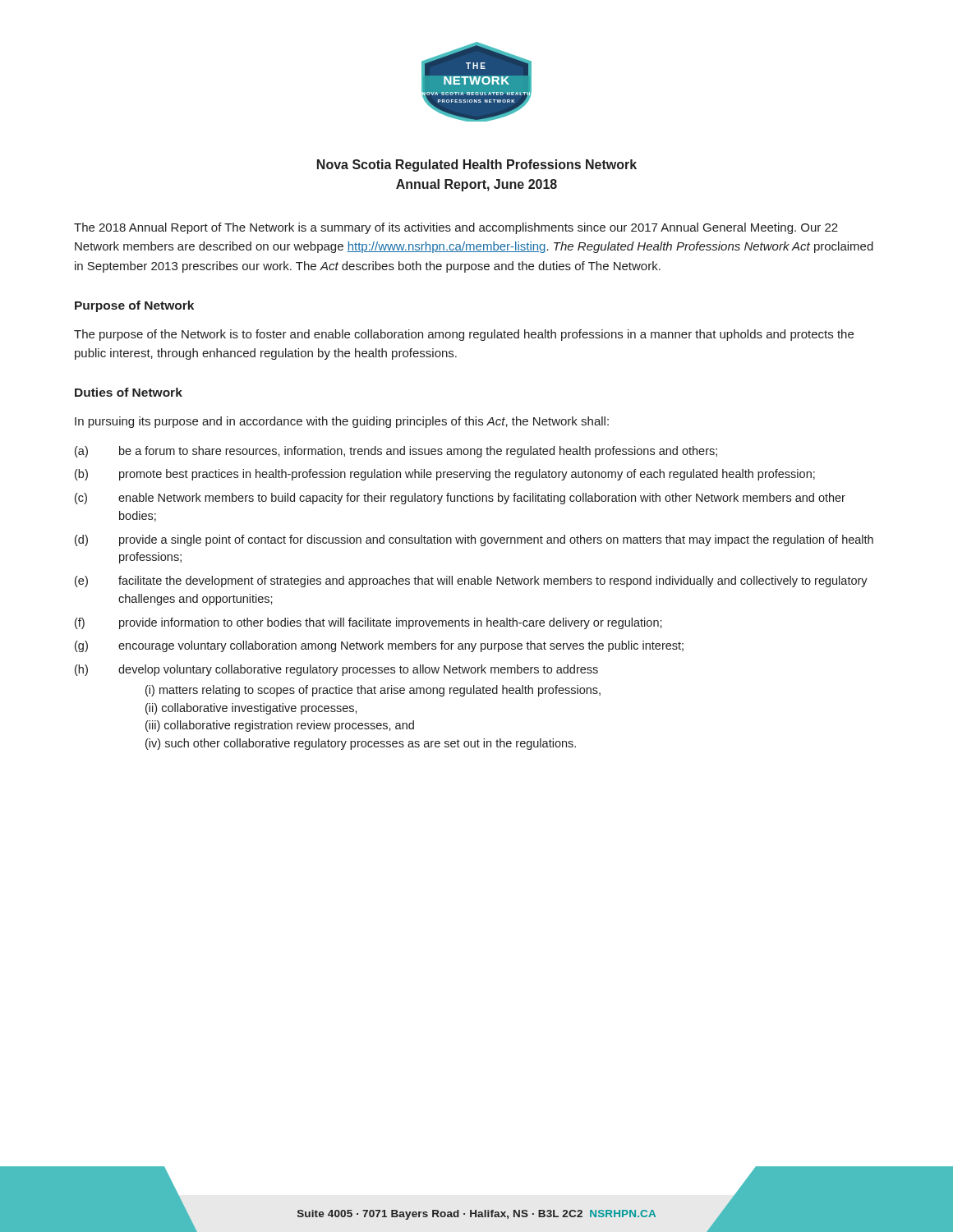Click on the region starting "In pursuing its purpose and in accordance"
Screen dimensions: 1232x953
pos(342,421)
